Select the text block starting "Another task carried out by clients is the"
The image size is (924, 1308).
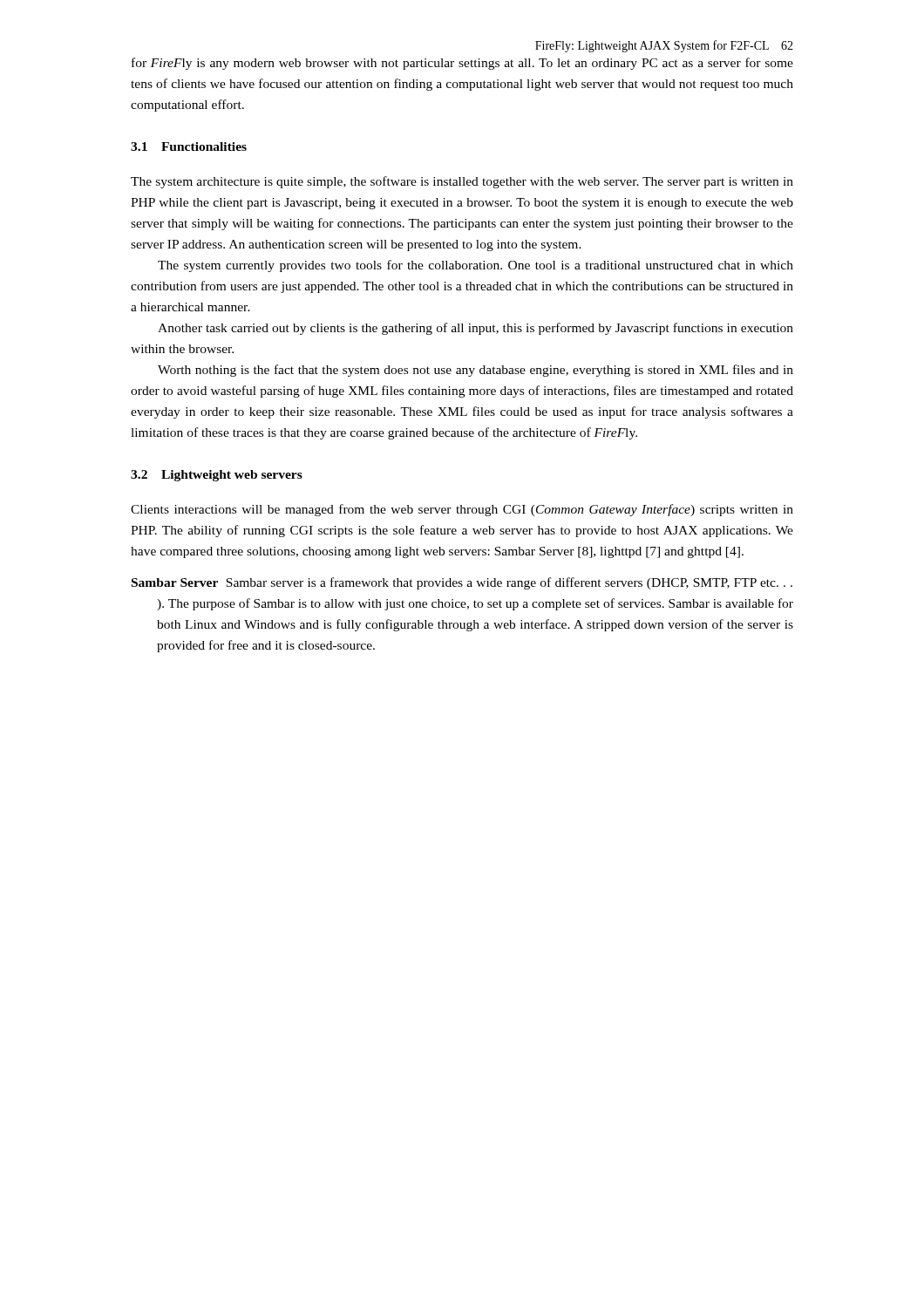coord(462,339)
